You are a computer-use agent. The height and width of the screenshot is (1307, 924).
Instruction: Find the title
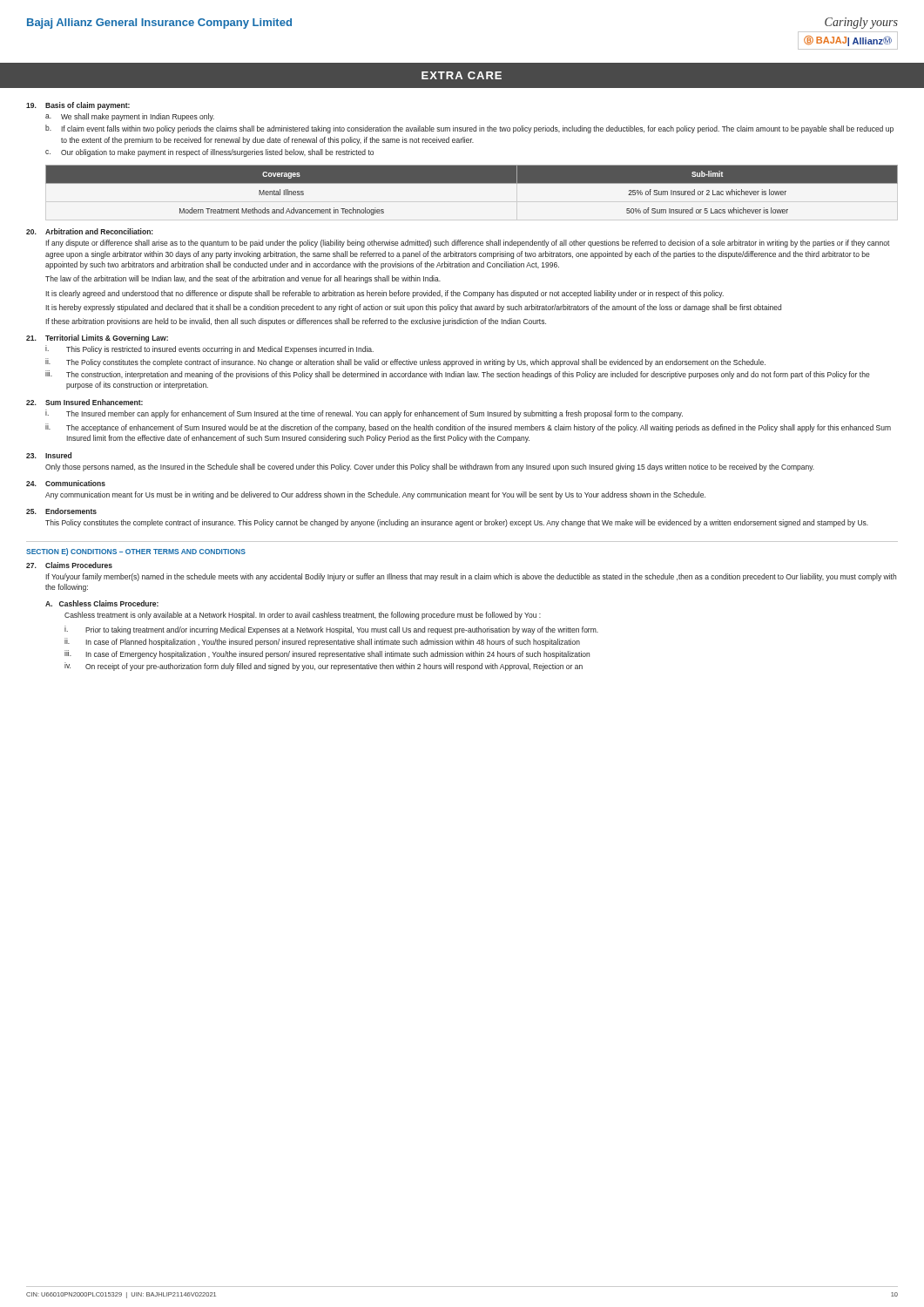[x=462, y=75]
